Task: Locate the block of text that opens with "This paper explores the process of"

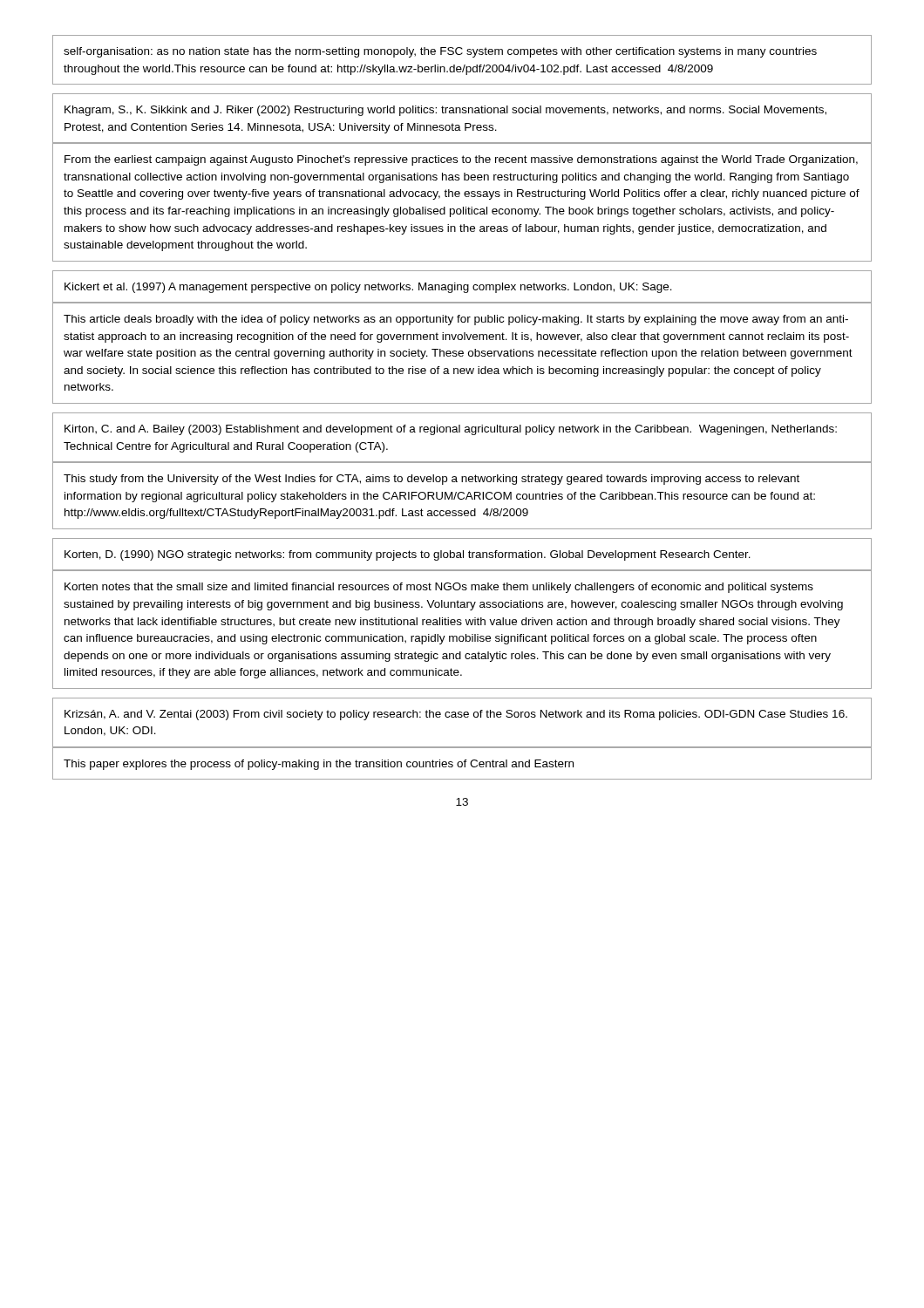Action: [319, 763]
